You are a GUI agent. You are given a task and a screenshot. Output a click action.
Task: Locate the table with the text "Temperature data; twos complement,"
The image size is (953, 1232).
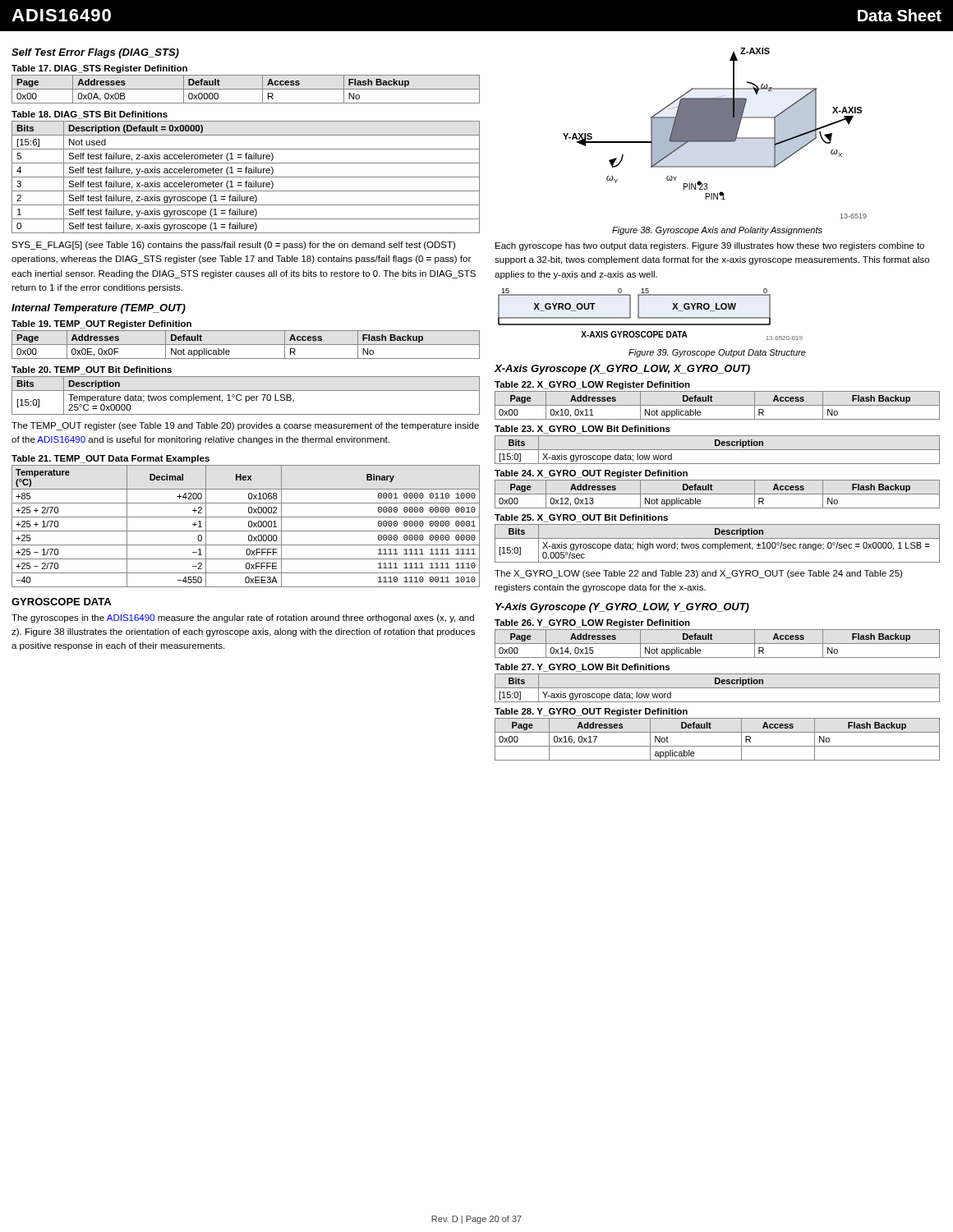click(246, 395)
